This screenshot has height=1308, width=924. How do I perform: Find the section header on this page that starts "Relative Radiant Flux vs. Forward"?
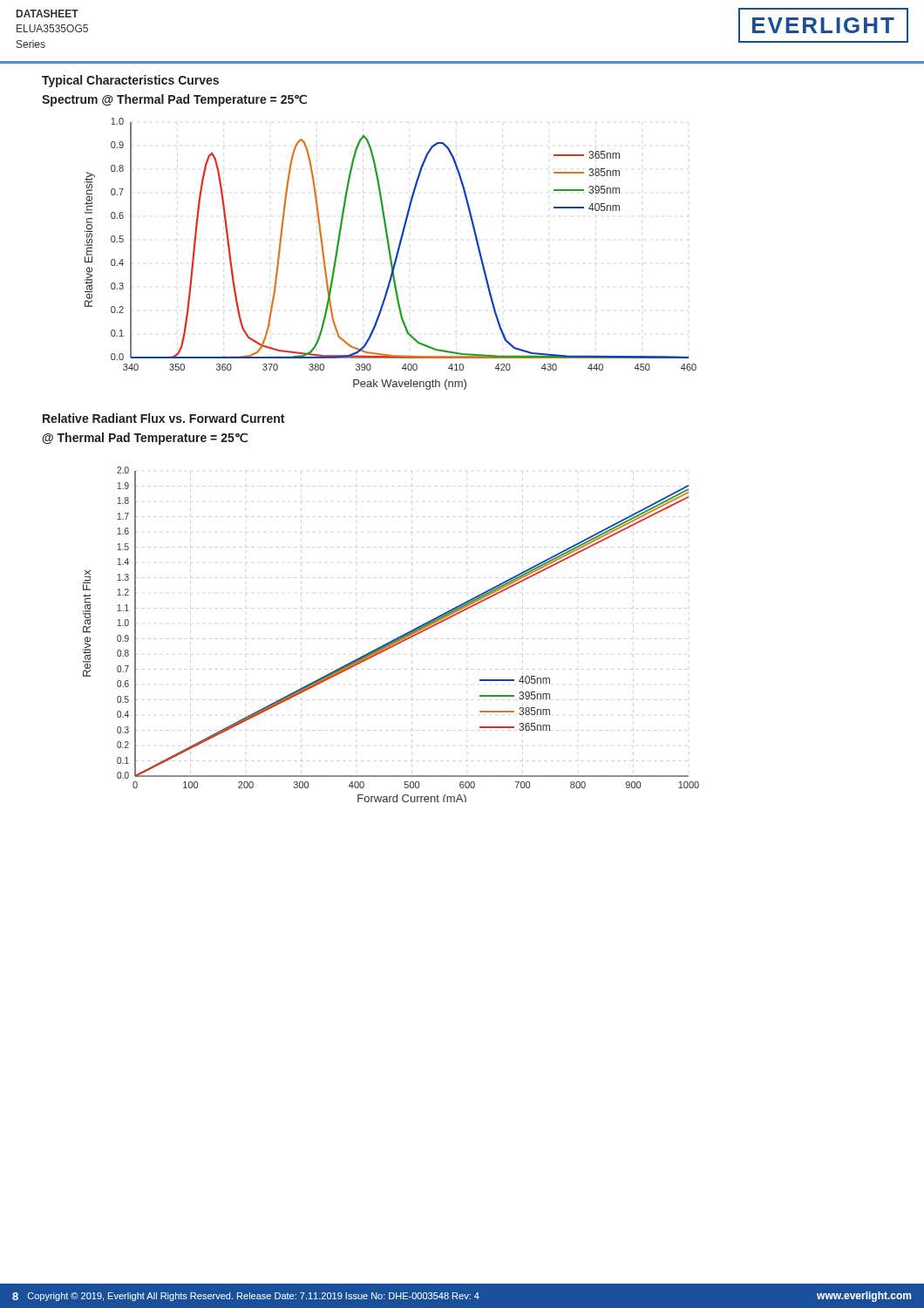[x=163, y=428]
